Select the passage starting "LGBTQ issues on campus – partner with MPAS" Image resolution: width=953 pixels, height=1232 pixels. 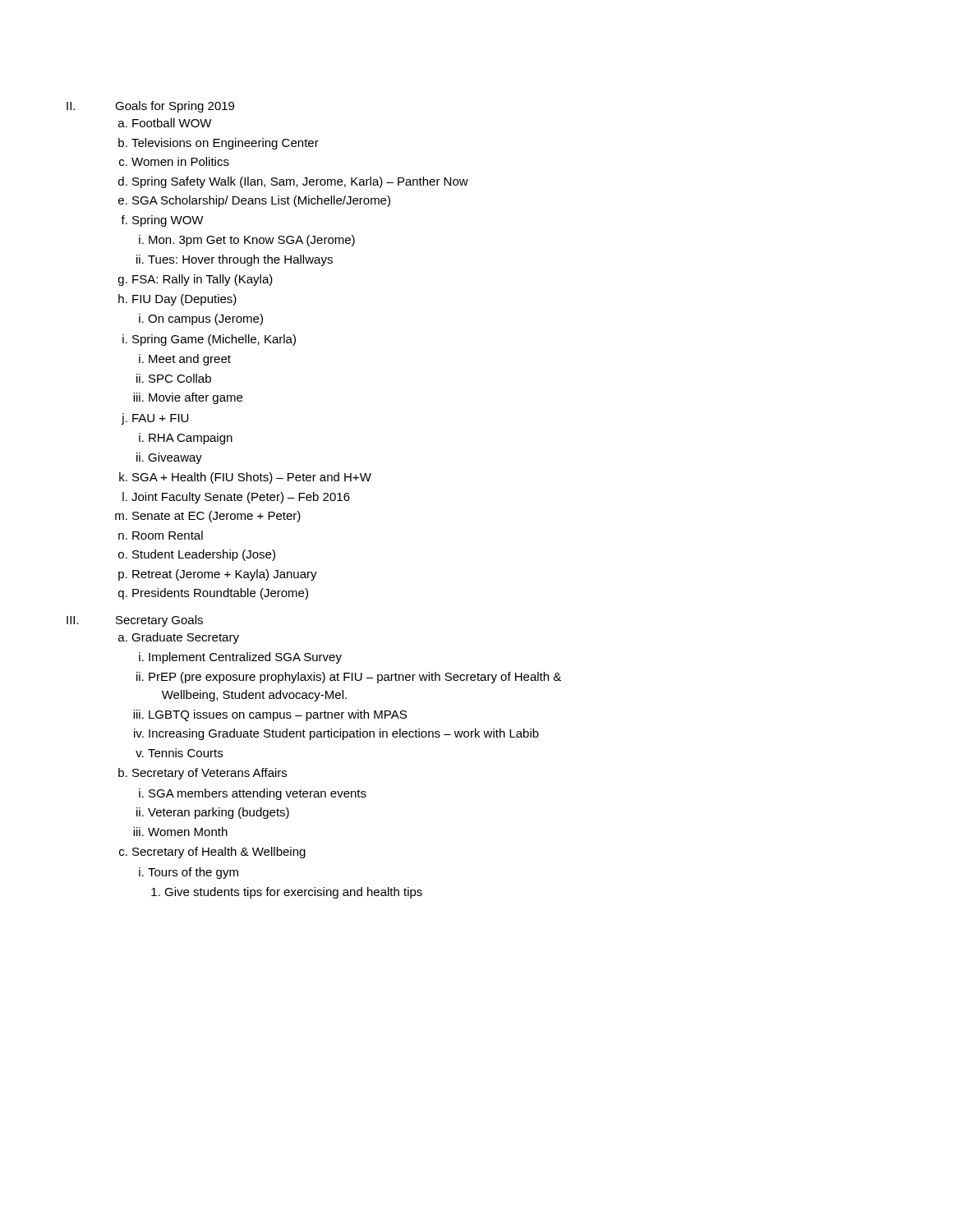coord(278,714)
